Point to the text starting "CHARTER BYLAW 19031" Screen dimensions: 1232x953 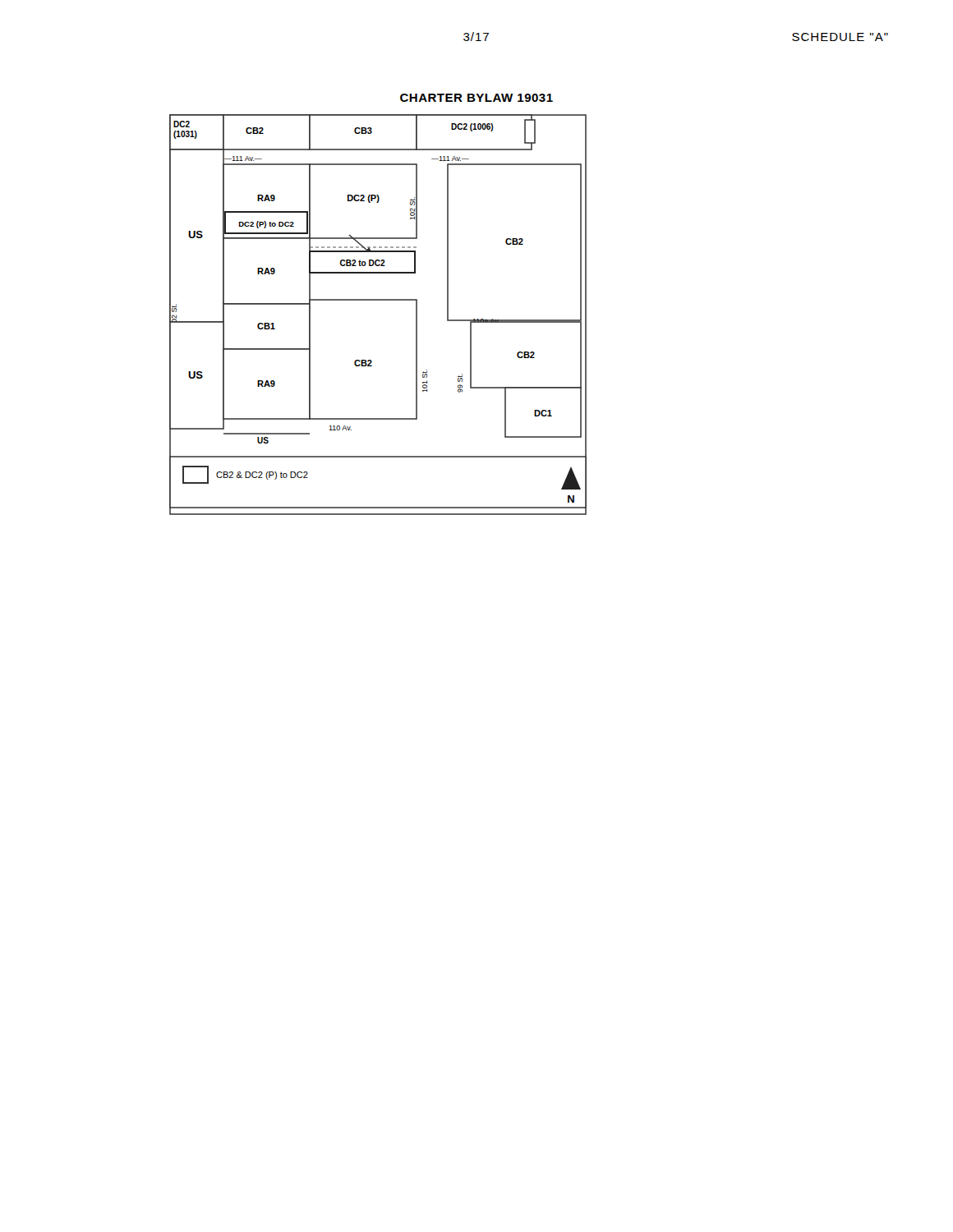pyautogui.click(x=476, y=97)
